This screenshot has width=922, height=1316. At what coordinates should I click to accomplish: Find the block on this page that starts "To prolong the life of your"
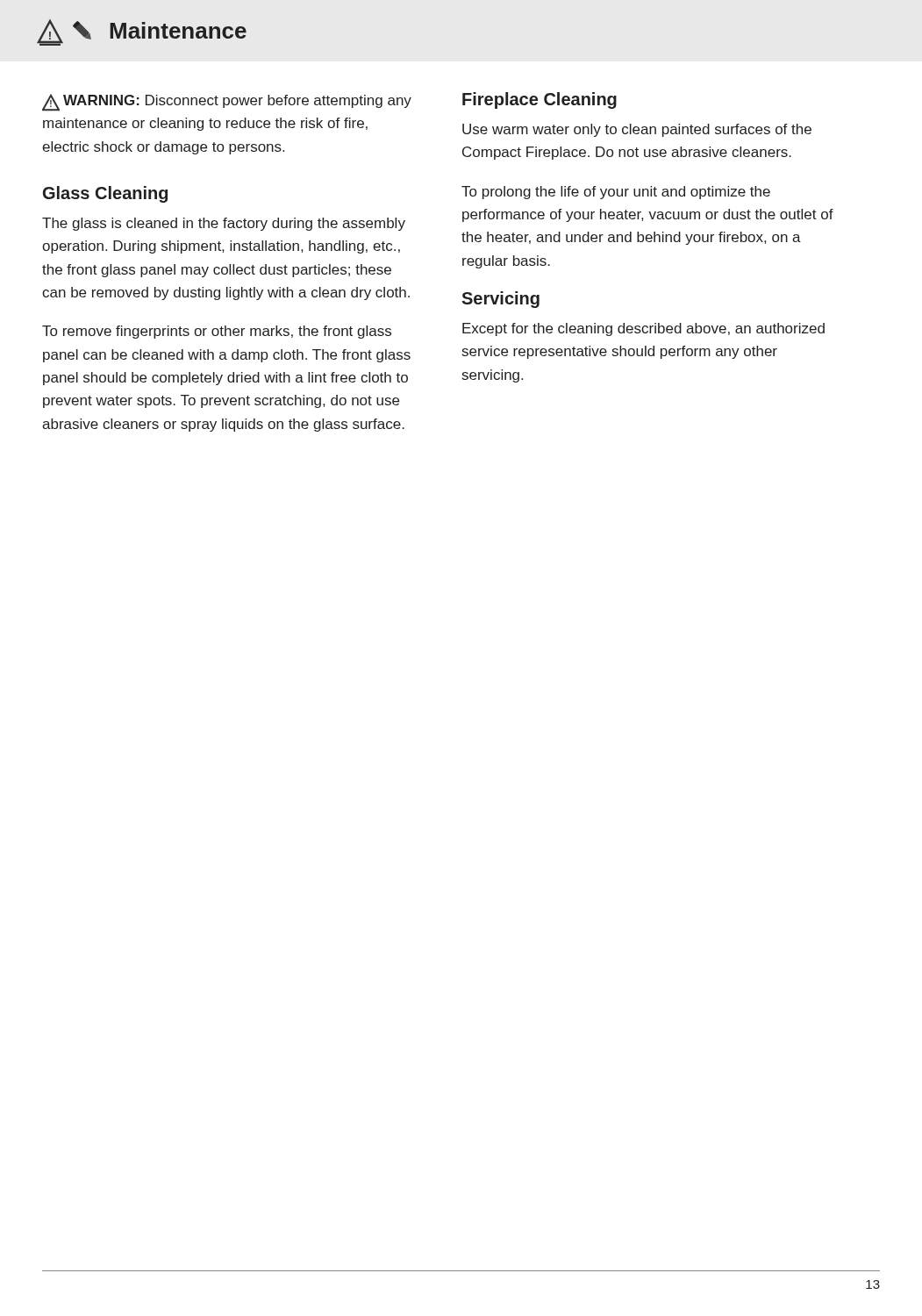(x=647, y=226)
